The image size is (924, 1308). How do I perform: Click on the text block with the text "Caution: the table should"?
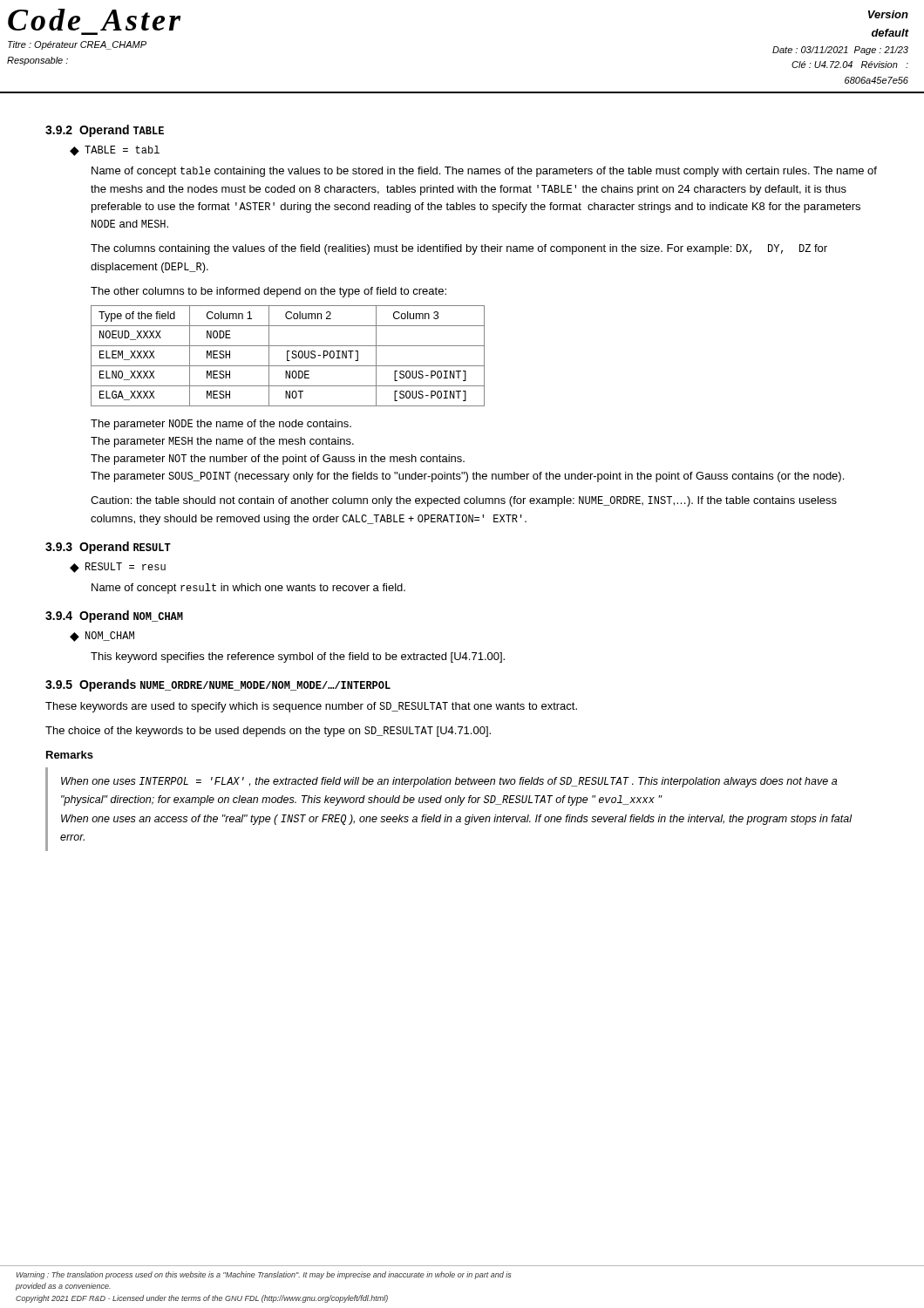(x=464, y=510)
